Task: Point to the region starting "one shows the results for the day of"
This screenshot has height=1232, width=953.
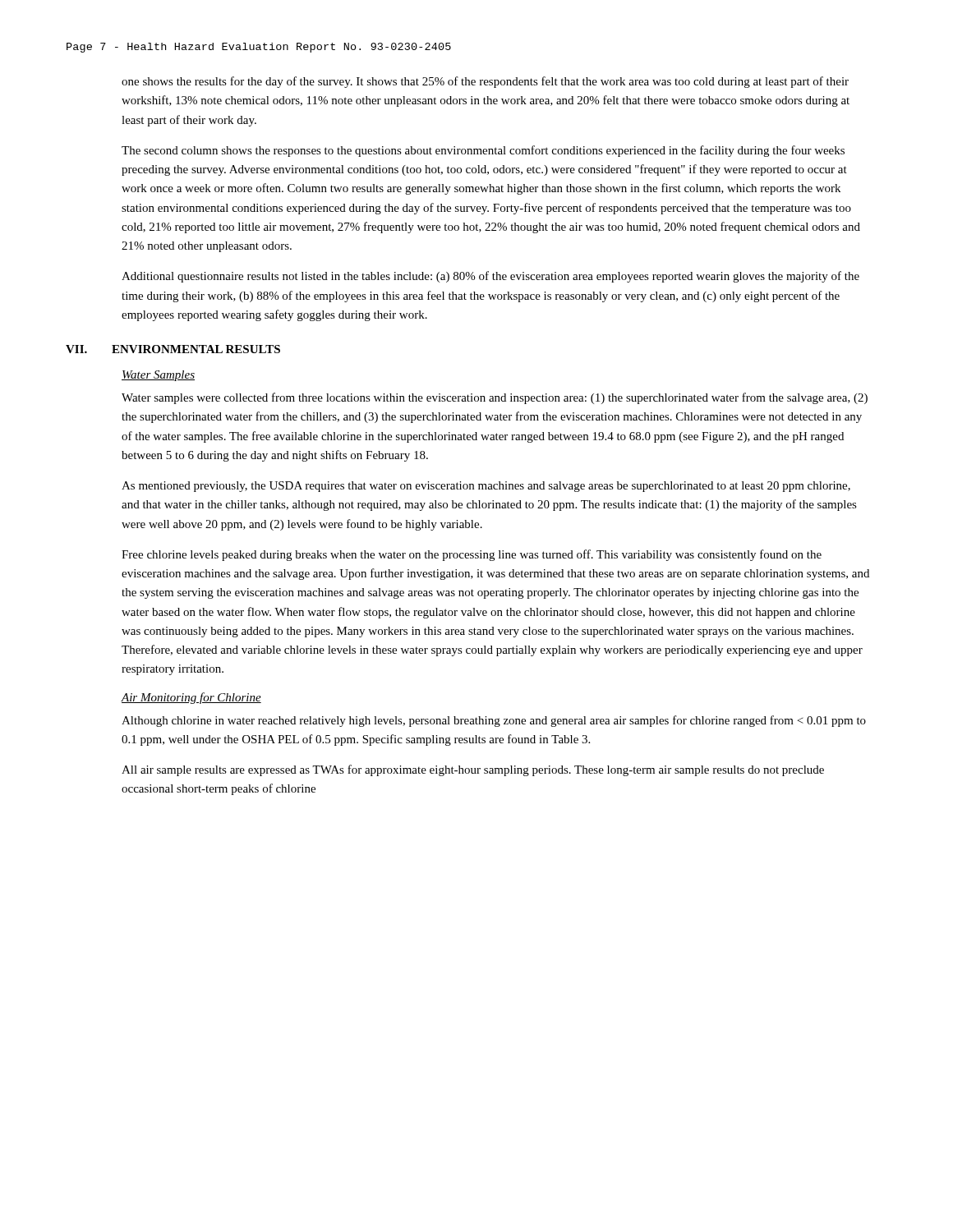Action: (486, 100)
